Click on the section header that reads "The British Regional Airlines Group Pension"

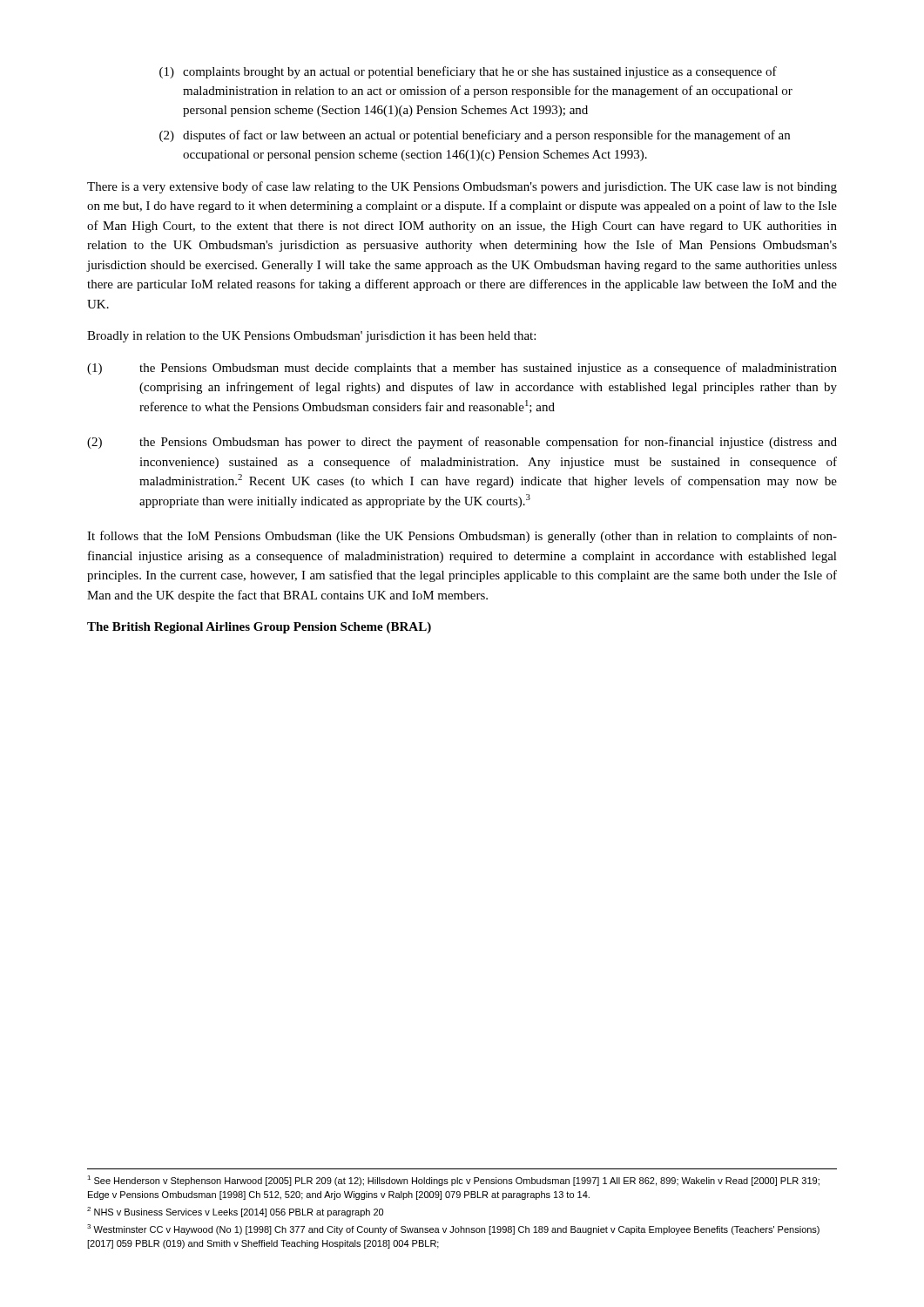pos(259,627)
